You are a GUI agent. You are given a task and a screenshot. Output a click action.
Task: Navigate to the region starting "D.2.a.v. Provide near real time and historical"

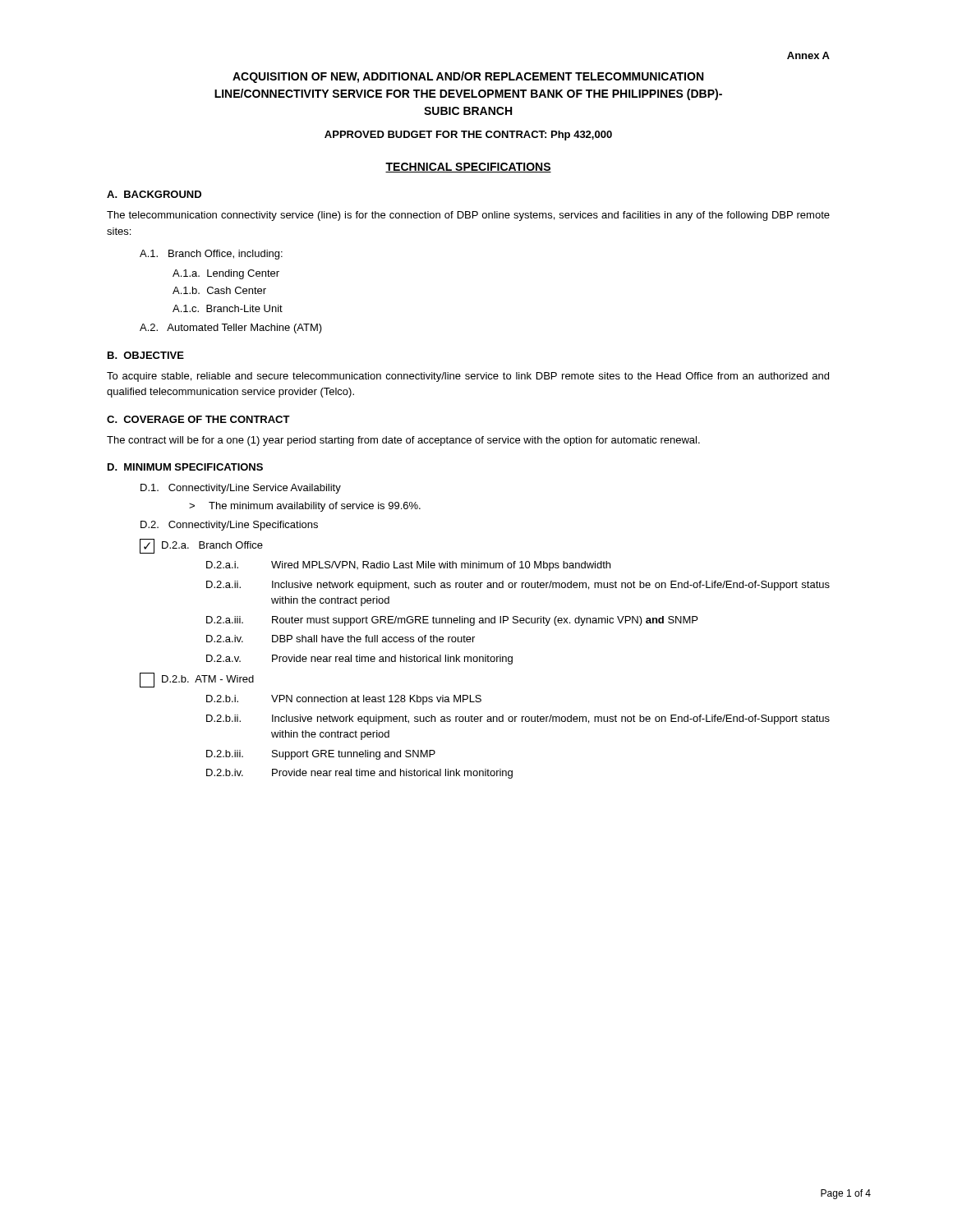pyautogui.click(x=518, y=658)
